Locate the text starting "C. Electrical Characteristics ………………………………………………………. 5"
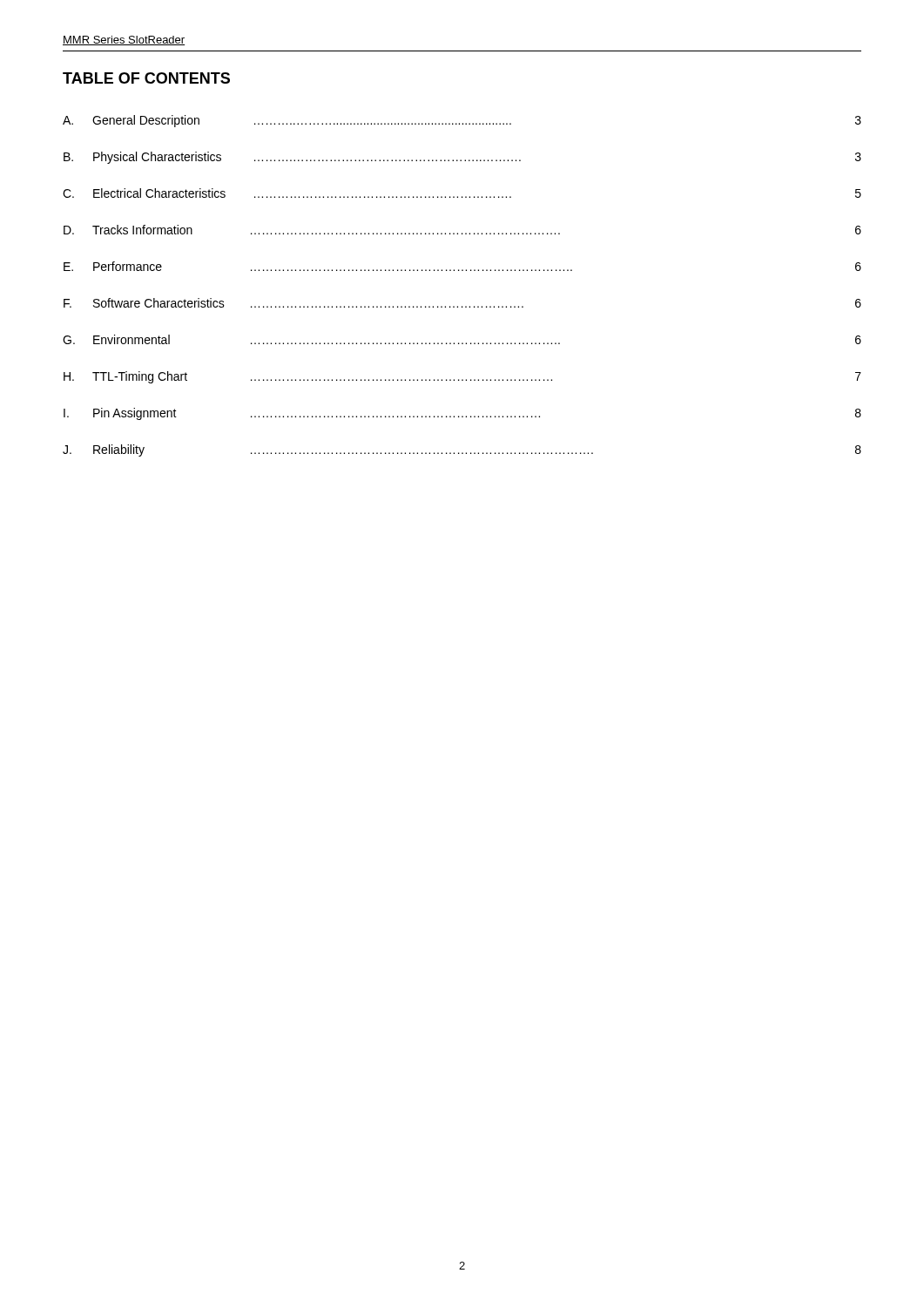This screenshot has width=924, height=1307. click(x=462, y=193)
